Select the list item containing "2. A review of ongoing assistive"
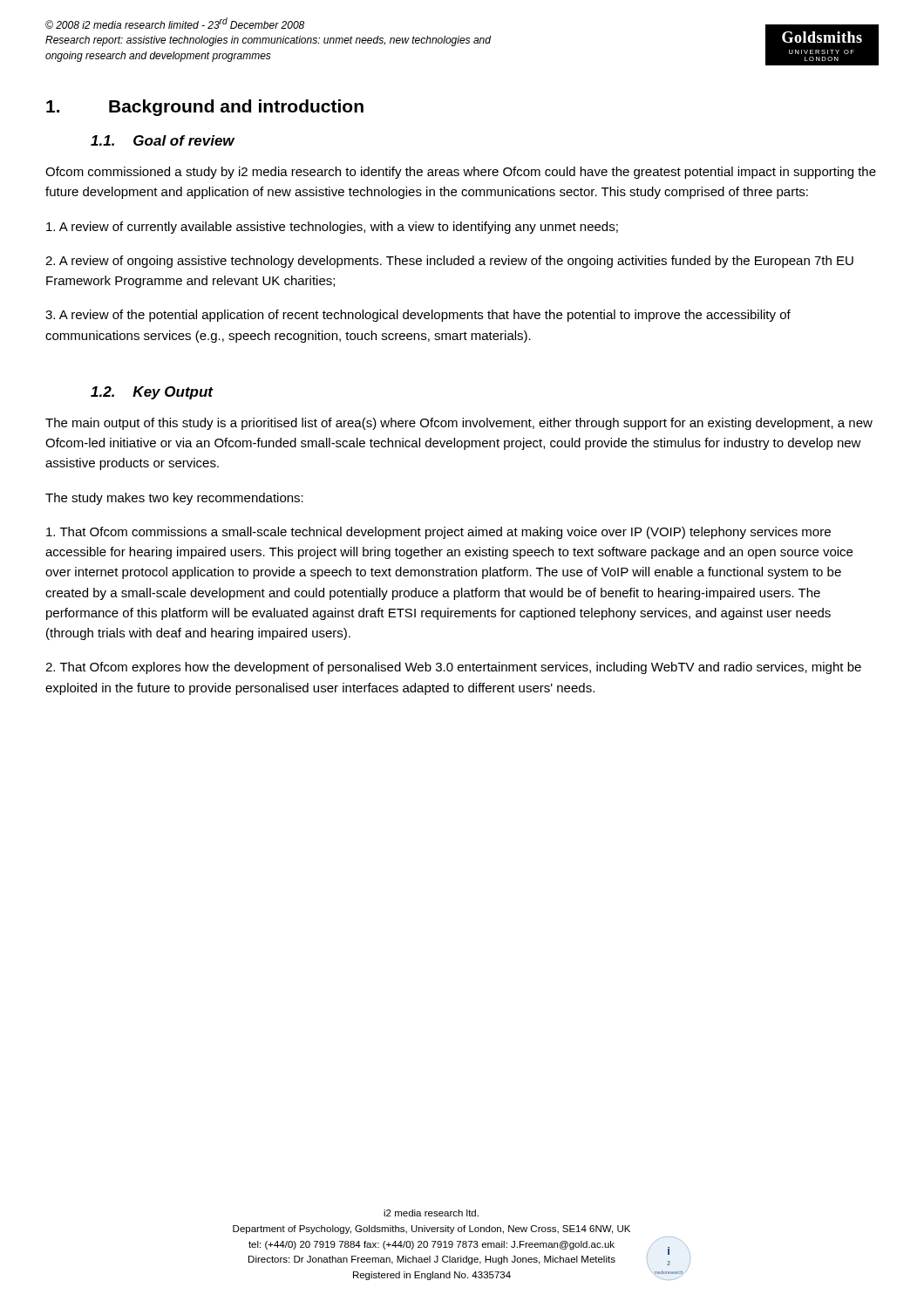 click(x=450, y=270)
